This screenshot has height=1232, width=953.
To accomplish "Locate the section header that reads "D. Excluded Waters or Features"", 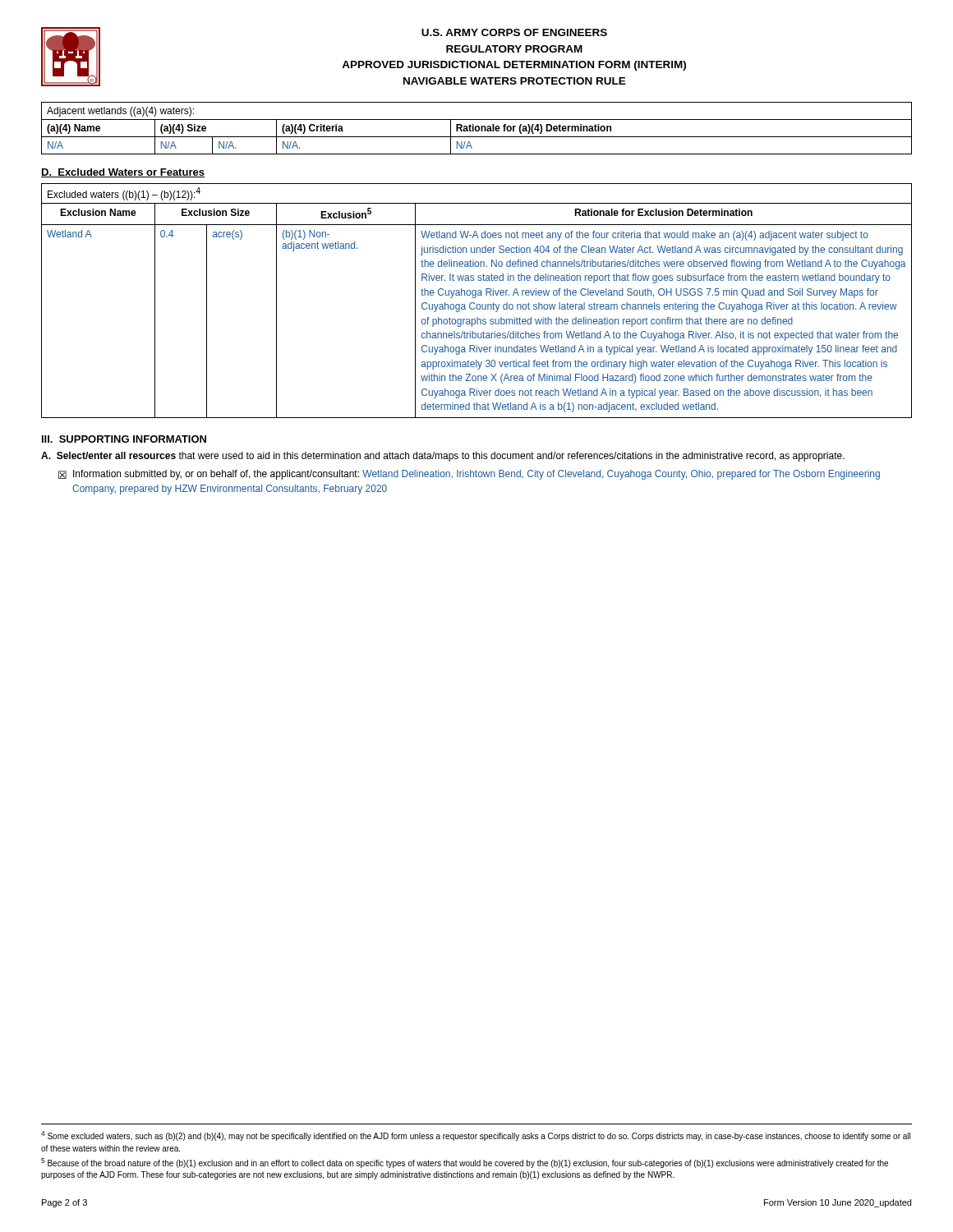I will tap(123, 172).
